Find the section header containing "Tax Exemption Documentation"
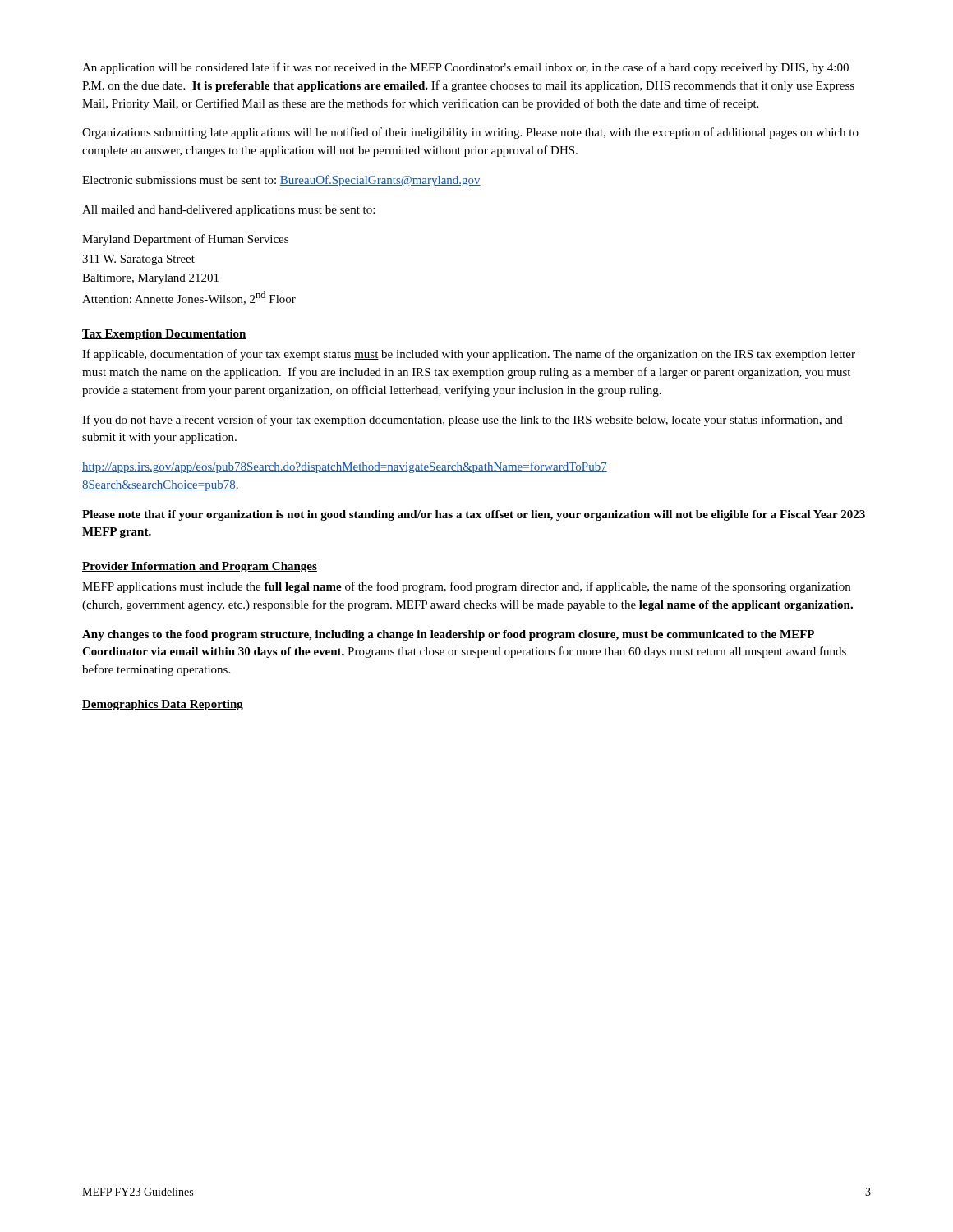The image size is (953, 1232). (x=164, y=334)
